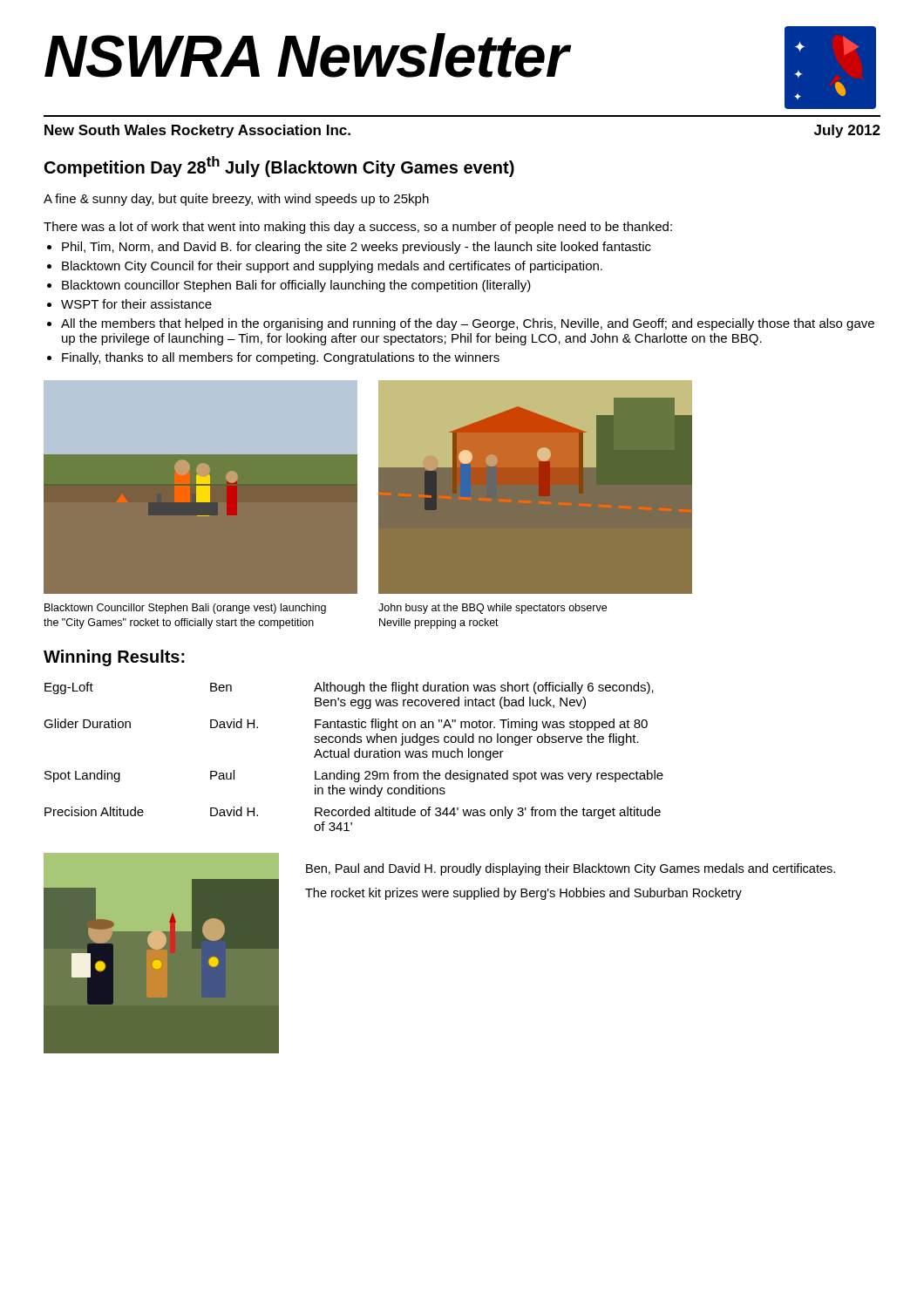Viewport: 924px width, 1308px height.
Task: Select the text starting "Blacktown Councillor Stephen Bali (orange"
Action: tap(185, 615)
